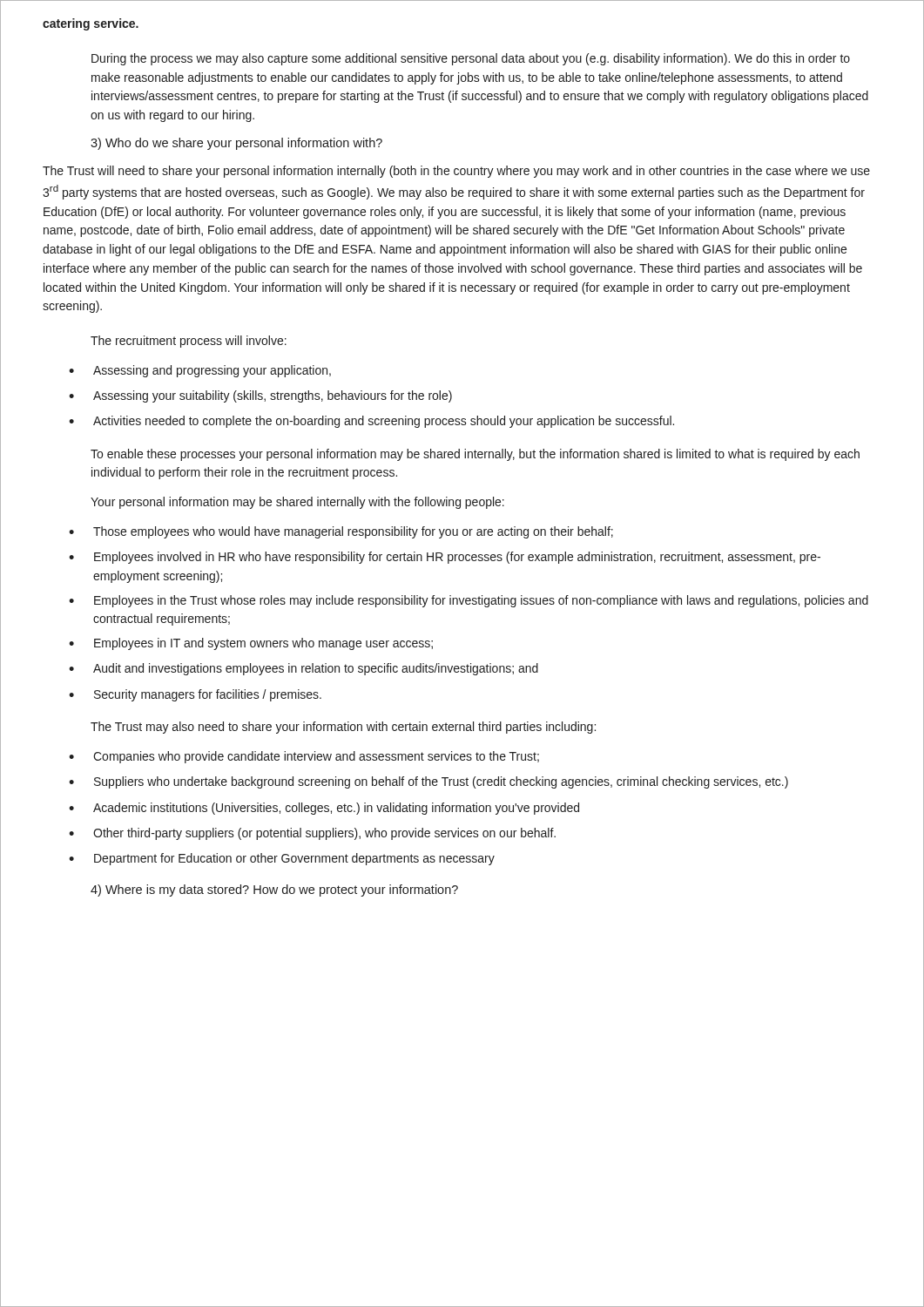924x1307 pixels.
Task: Locate the text block that reads "To enable these processes your personal information"
Action: pyautogui.click(x=475, y=463)
